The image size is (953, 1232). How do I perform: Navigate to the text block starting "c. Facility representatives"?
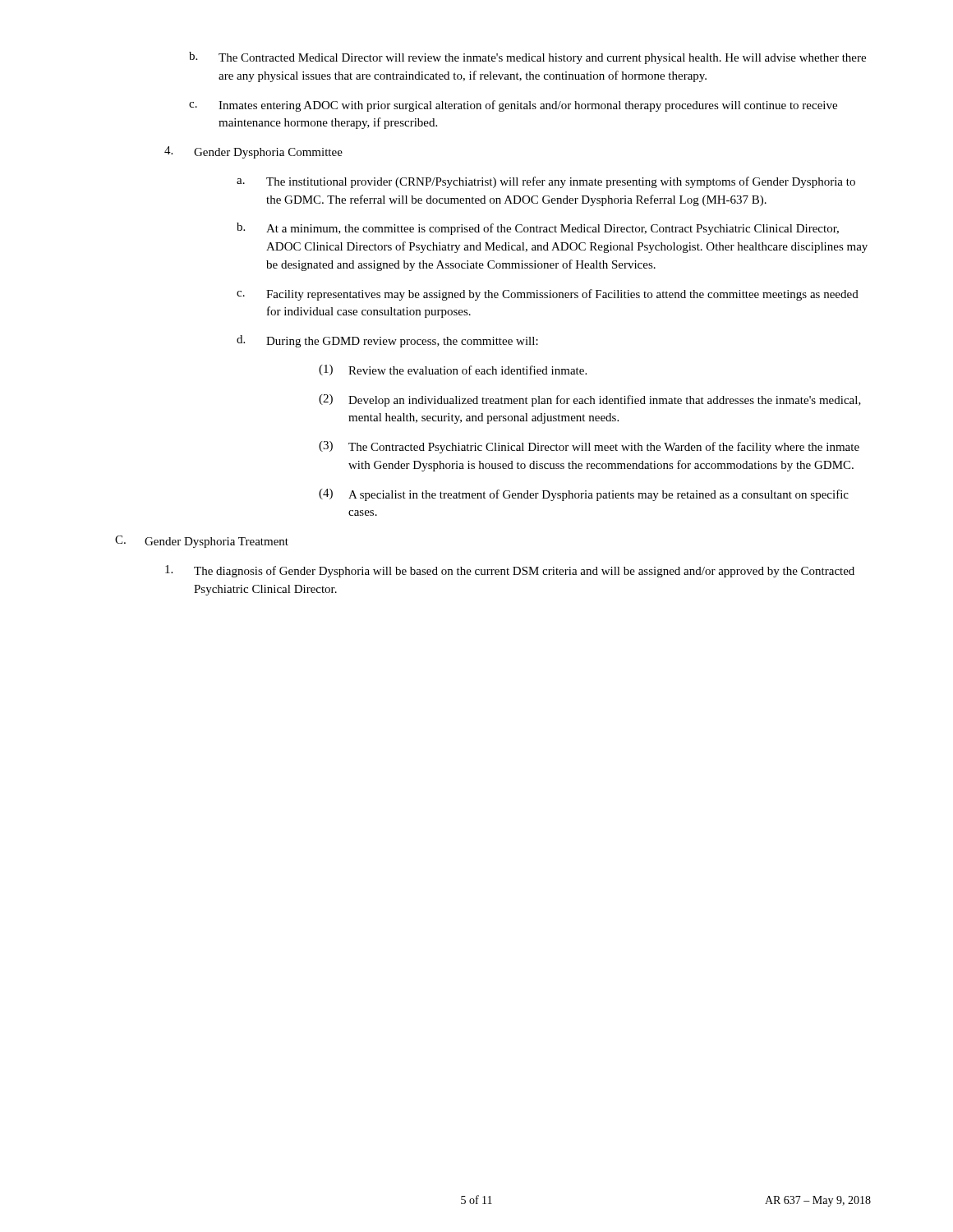554,303
